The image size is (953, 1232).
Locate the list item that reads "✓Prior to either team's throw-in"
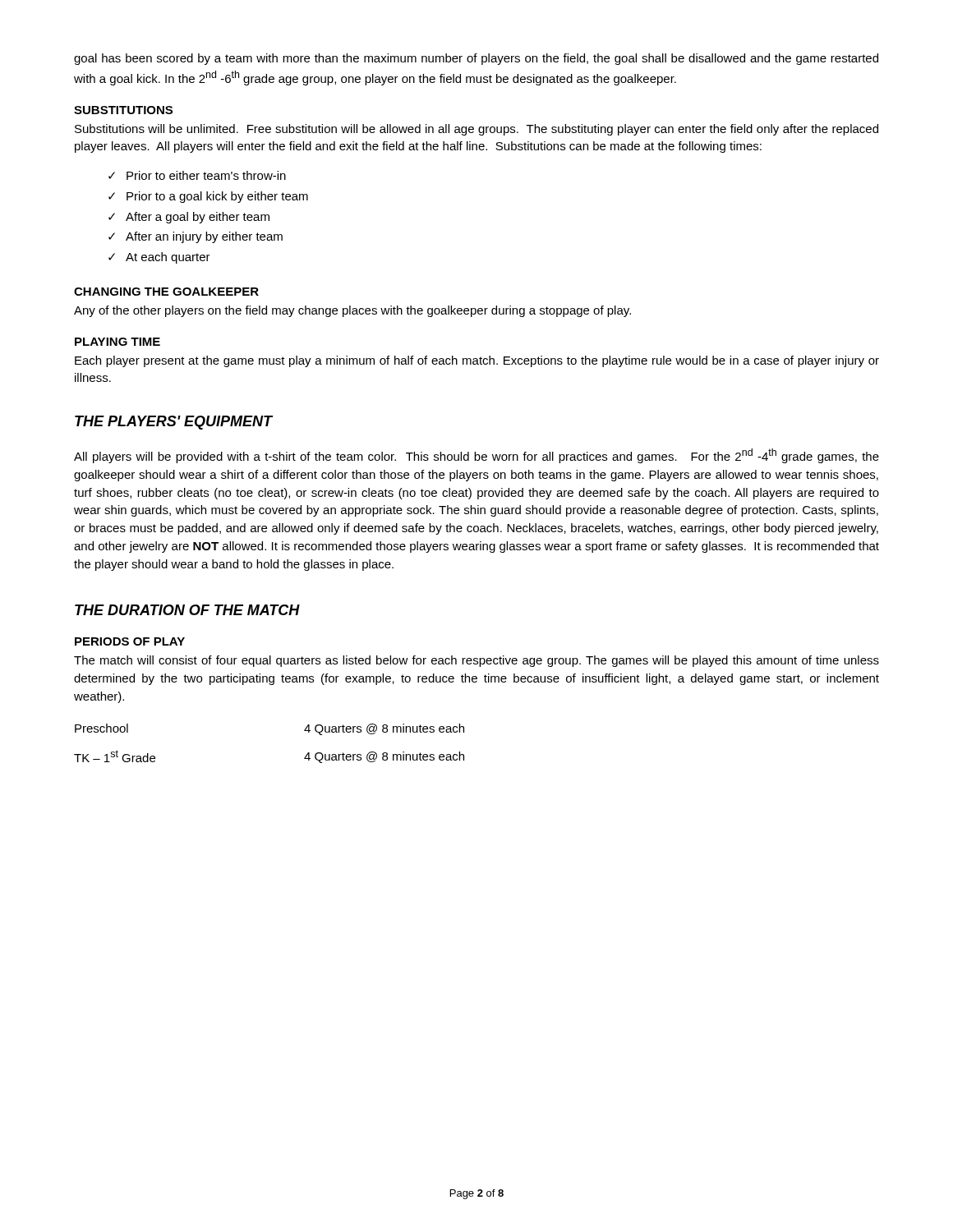197,176
